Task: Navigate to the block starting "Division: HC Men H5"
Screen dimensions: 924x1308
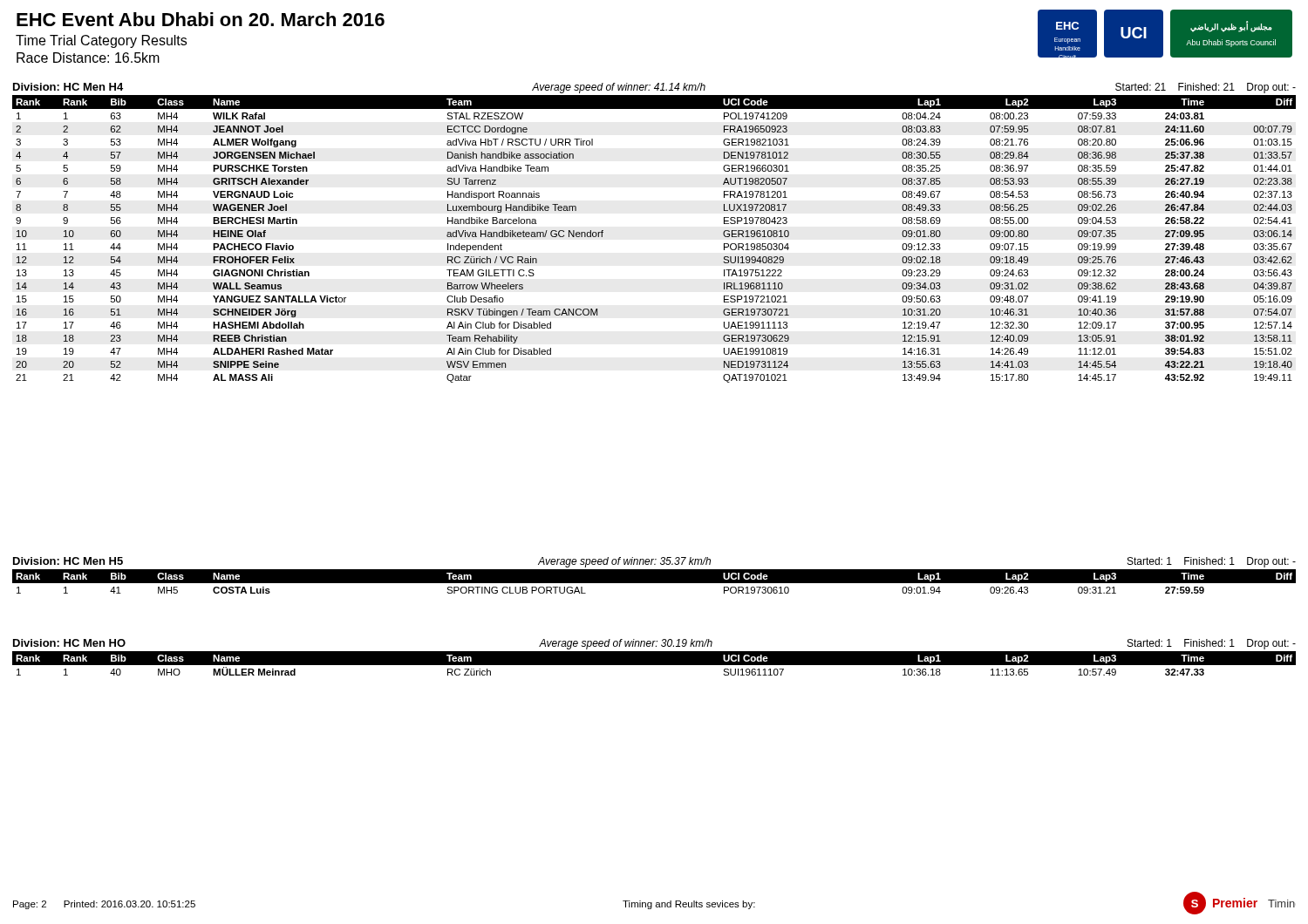Action: [654, 561]
